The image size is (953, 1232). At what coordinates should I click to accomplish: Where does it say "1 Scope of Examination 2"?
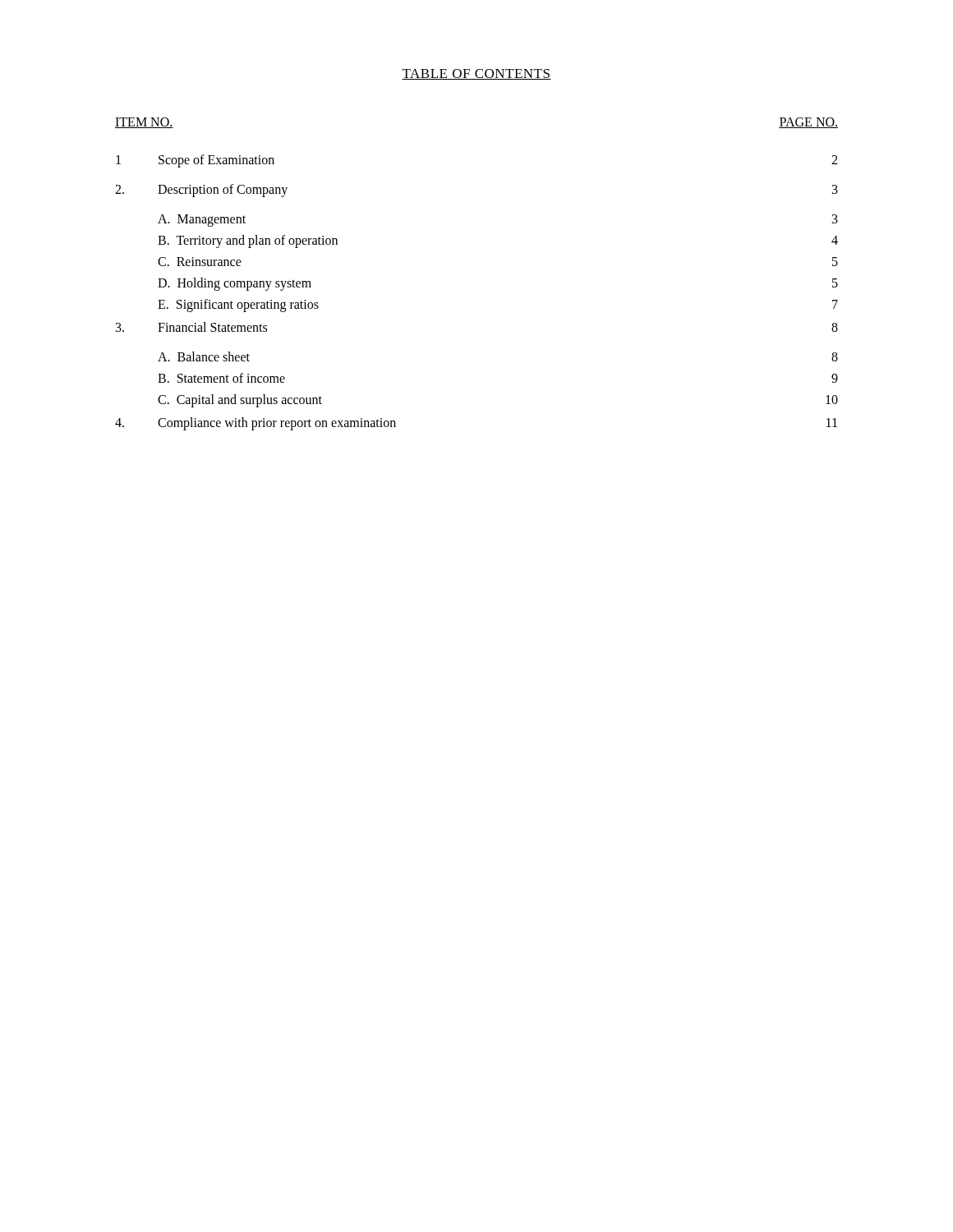[215, 162]
